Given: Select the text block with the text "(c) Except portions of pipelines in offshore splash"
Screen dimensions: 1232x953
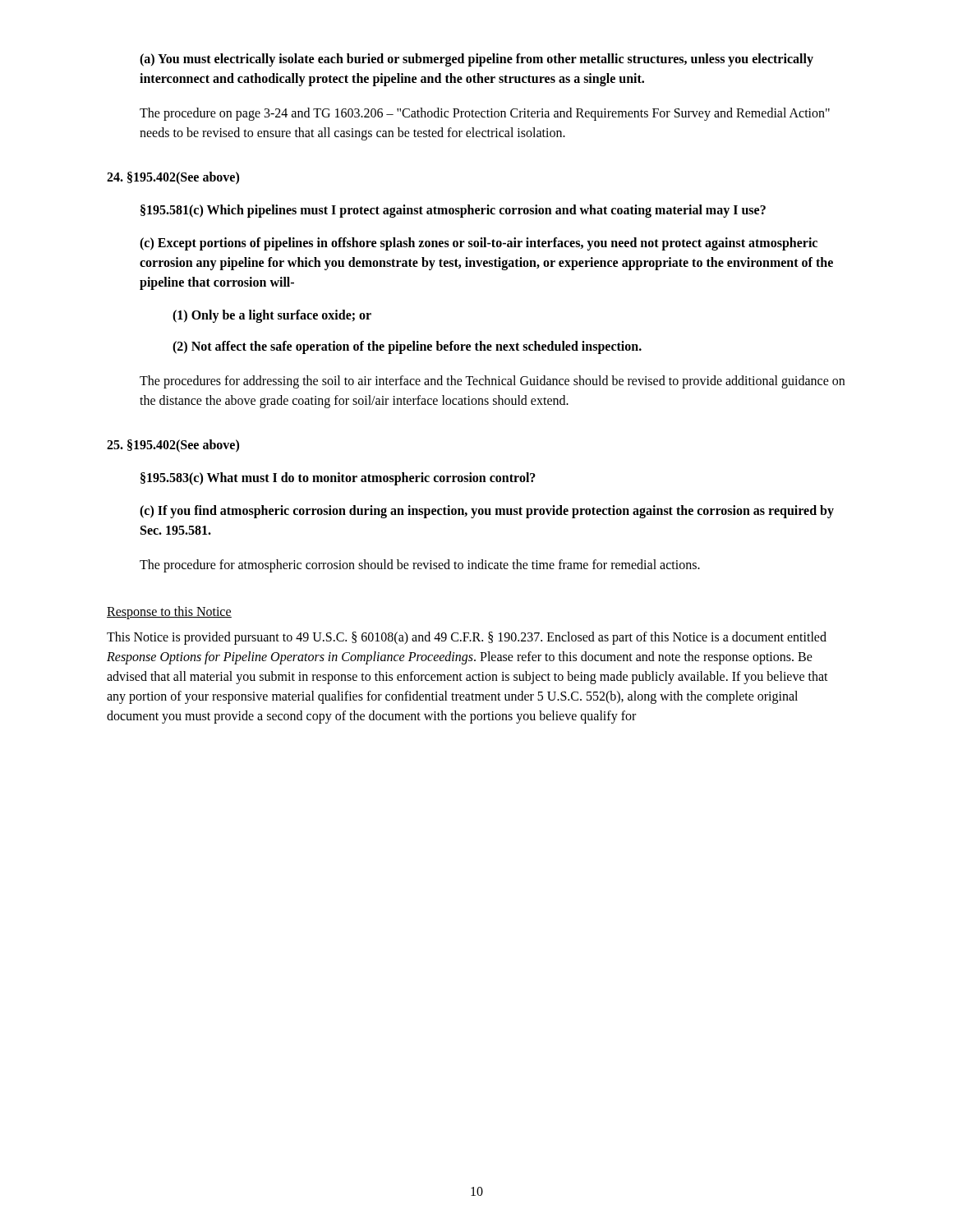Looking at the screenshot, I should tap(493, 263).
